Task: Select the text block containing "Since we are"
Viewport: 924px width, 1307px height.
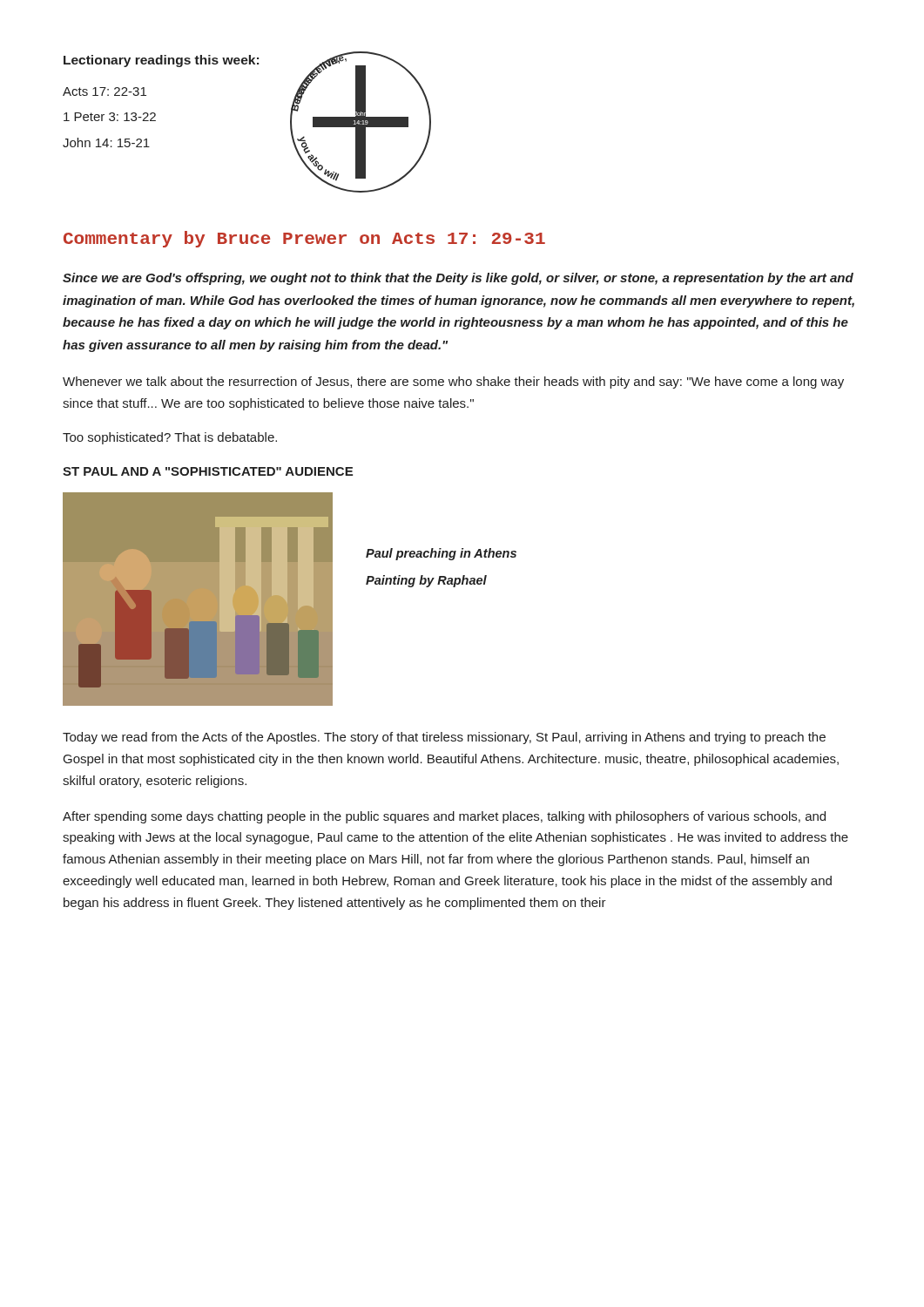Action: pyautogui.click(x=459, y=311)
